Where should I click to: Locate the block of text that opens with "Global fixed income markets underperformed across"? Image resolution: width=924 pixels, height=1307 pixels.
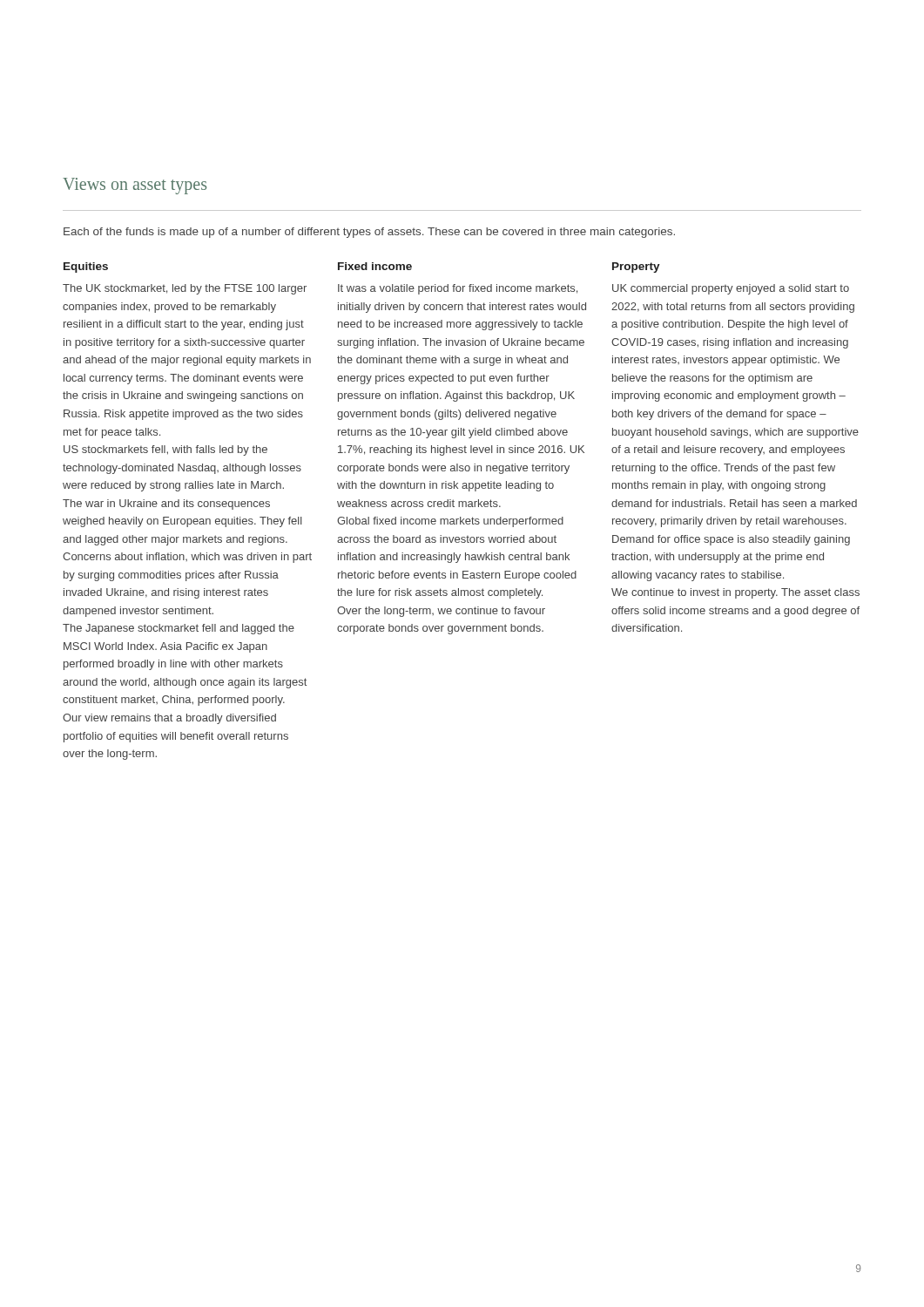point(462,557)
